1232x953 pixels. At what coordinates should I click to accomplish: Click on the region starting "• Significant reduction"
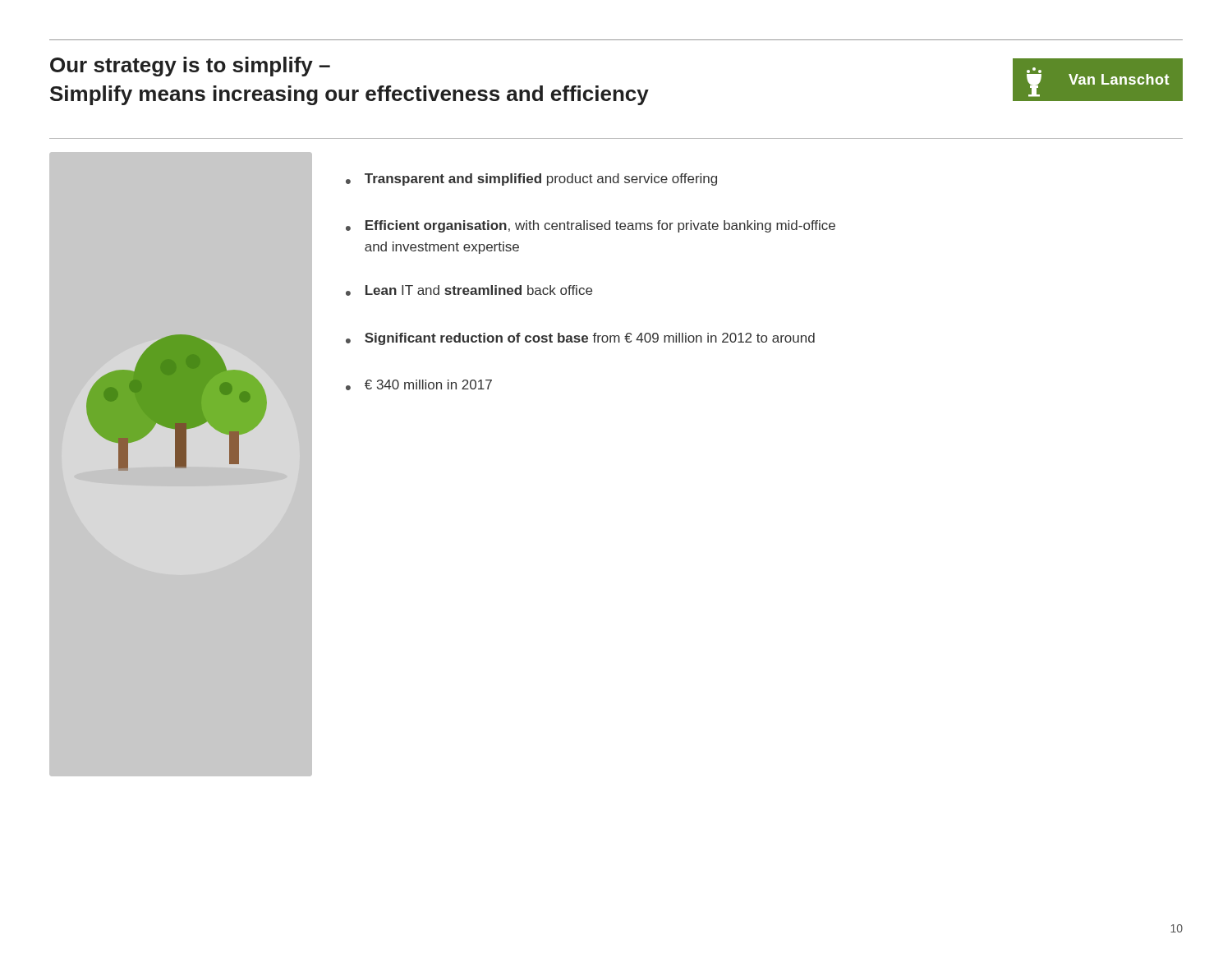764,340
